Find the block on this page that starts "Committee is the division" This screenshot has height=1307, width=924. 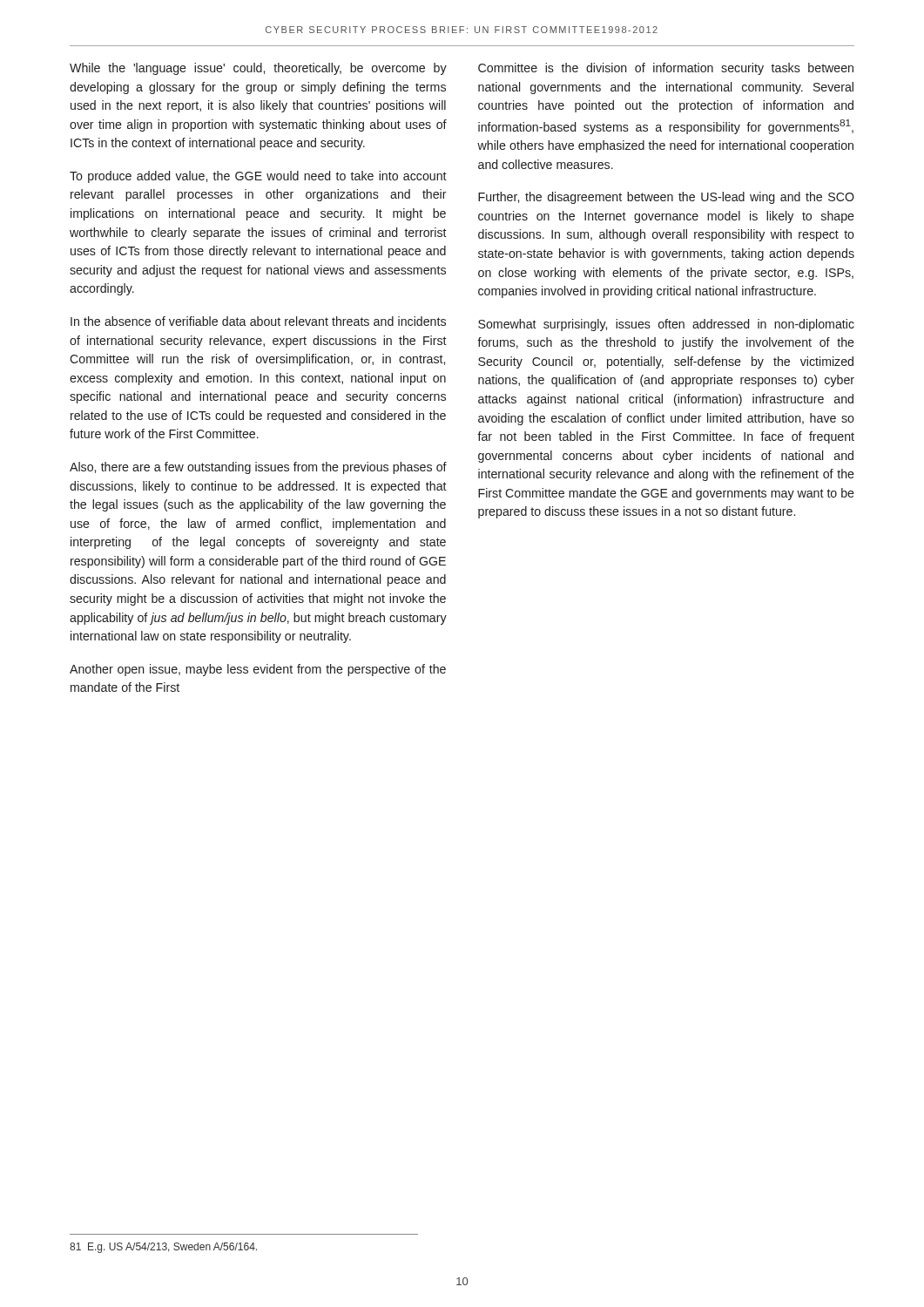coord(666,116)
